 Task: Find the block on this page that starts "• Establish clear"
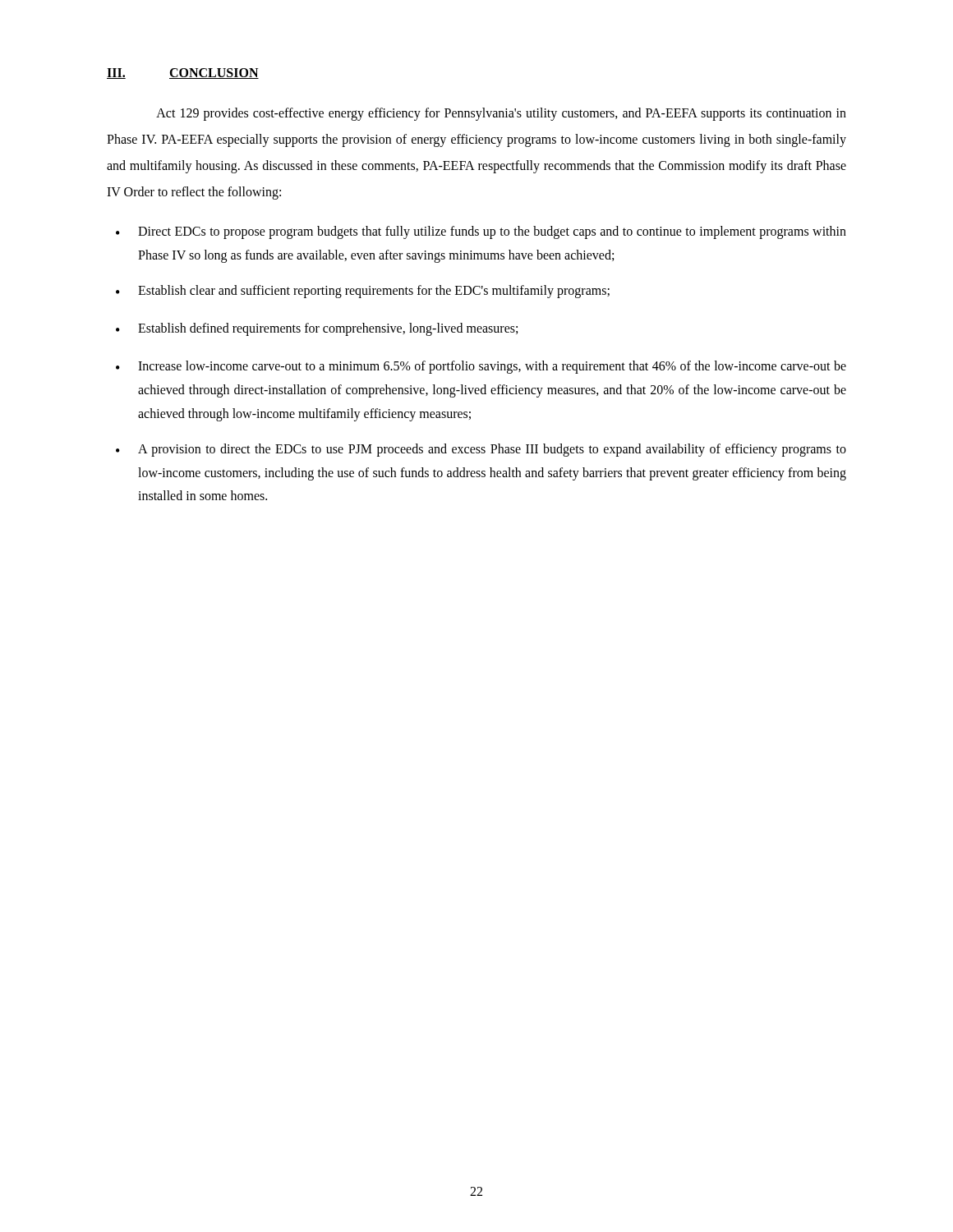(481, 292)
